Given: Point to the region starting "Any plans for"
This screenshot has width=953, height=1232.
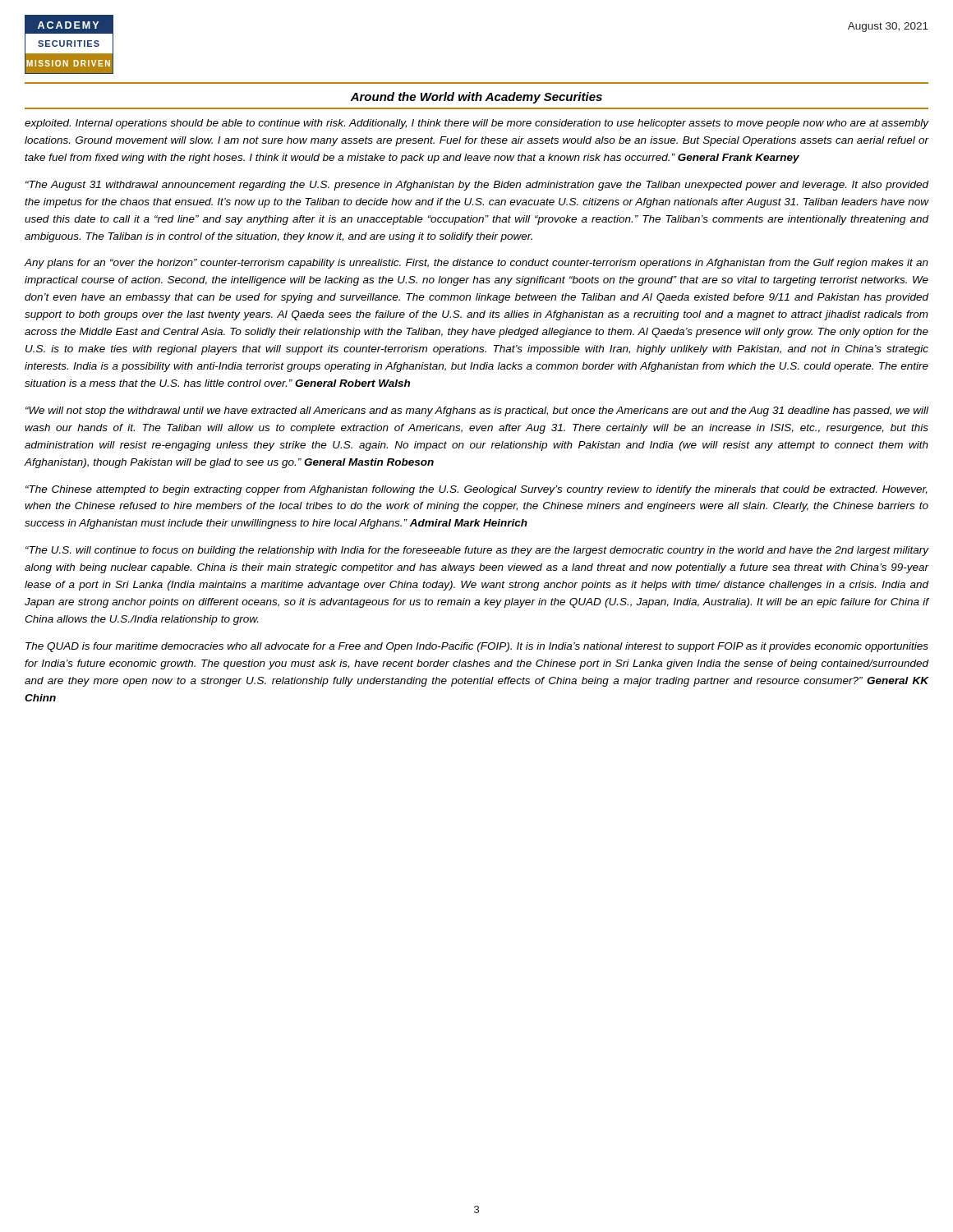Looking at the screenshot, I should point(476,323).
